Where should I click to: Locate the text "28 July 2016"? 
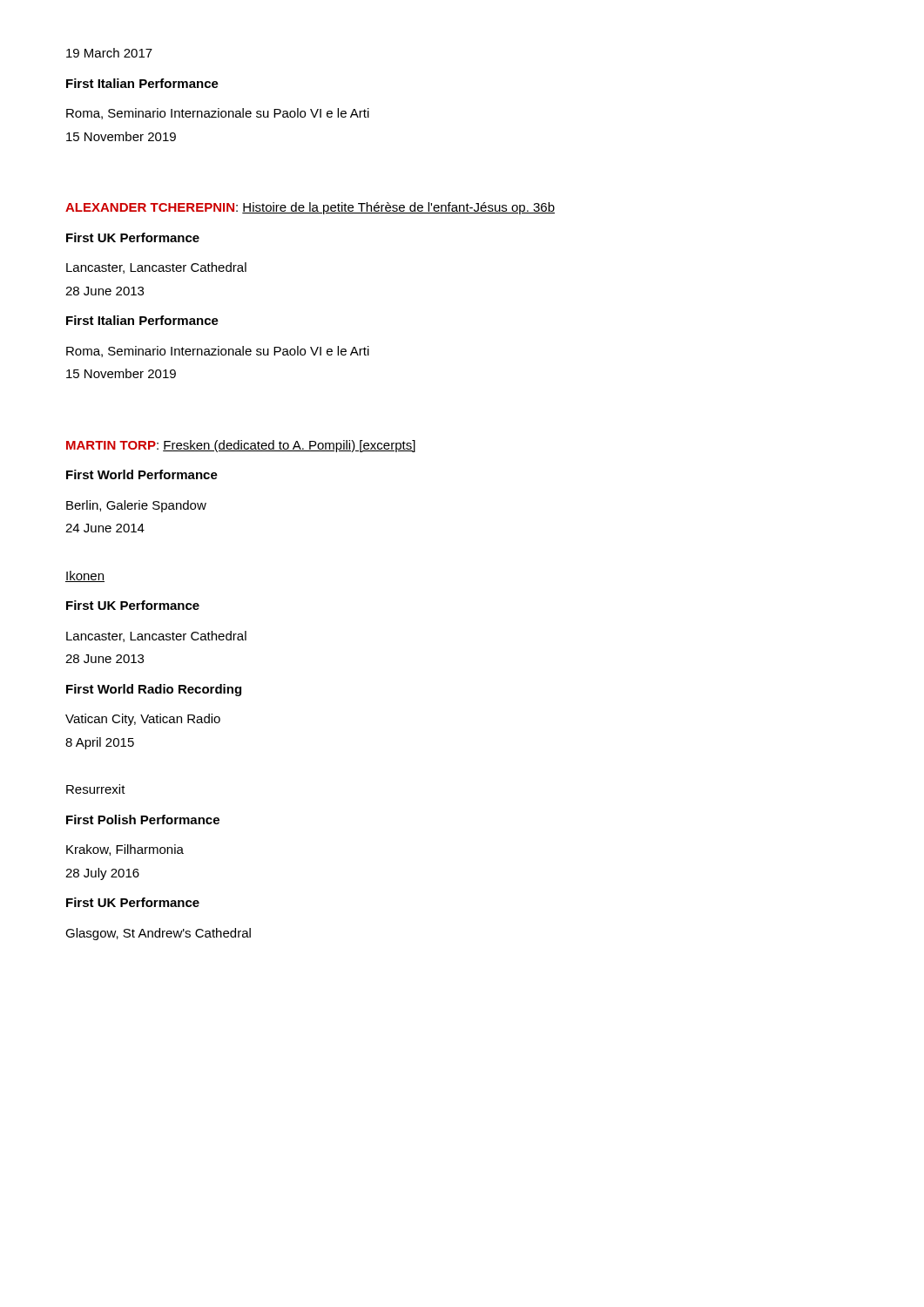pyautogui.click(x=102, y=872)
